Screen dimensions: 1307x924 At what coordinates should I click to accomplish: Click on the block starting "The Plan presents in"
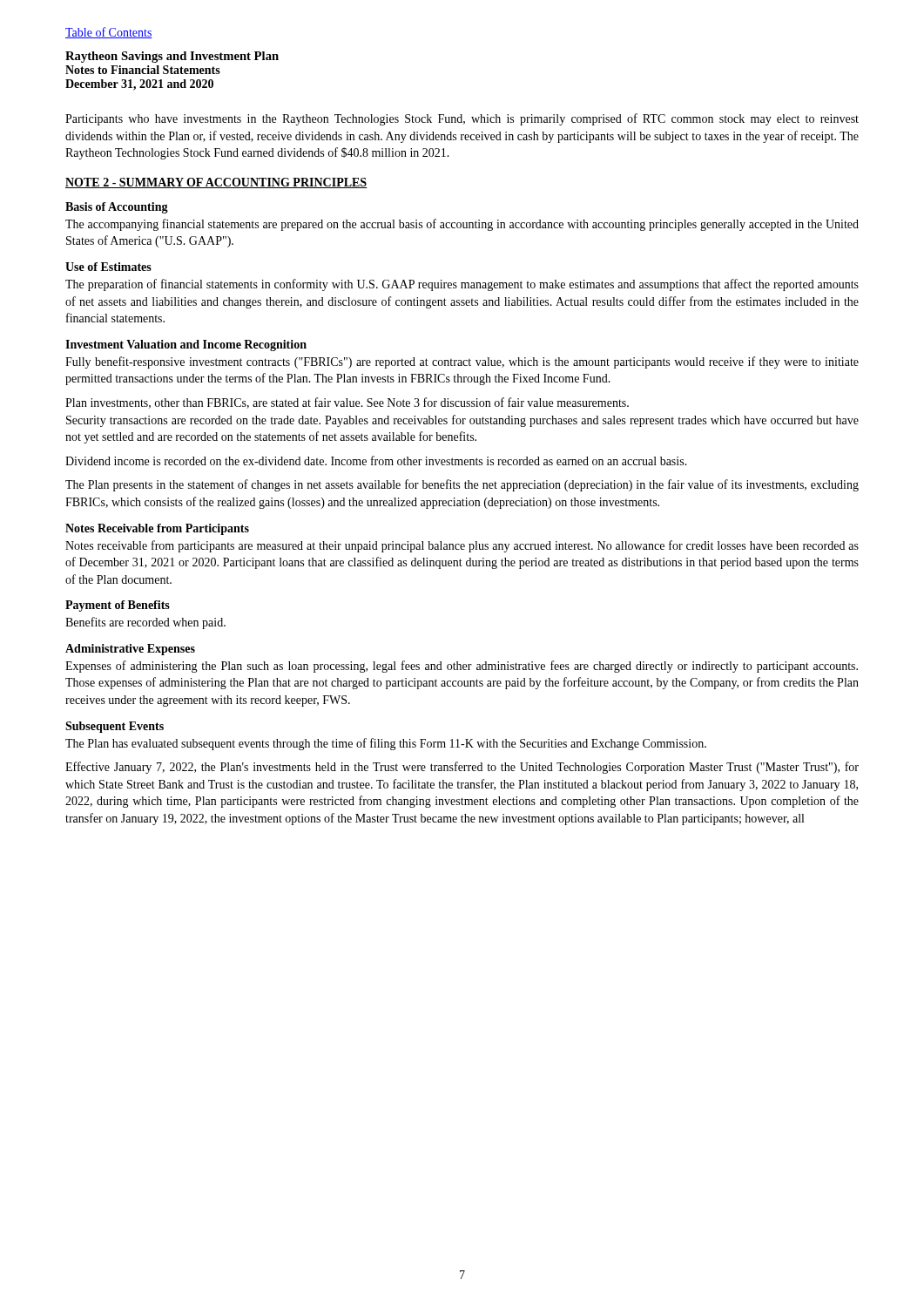coord(462,494)
